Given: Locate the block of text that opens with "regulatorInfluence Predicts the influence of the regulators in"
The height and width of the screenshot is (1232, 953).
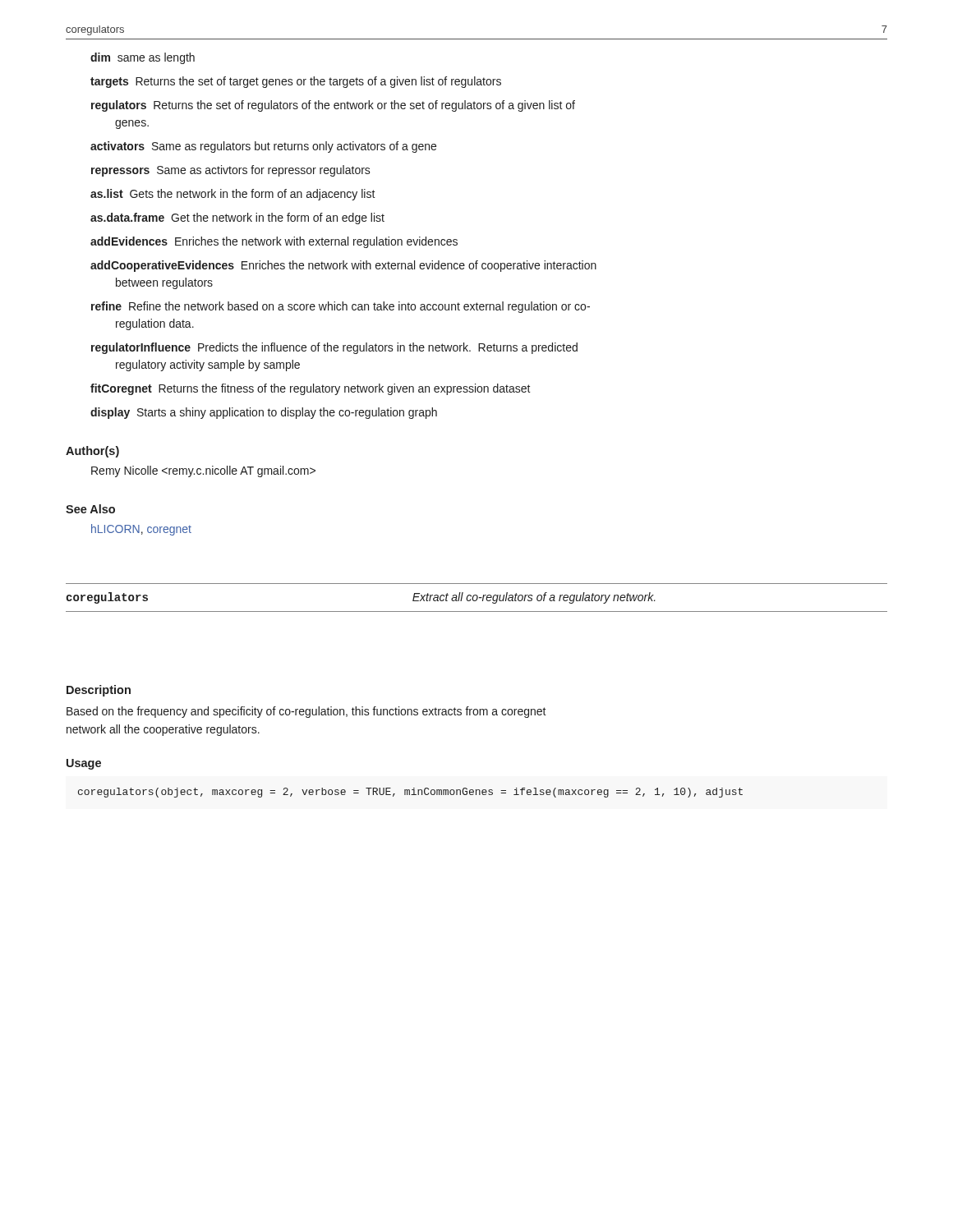Looking at the screenshot, I should 334,357.
